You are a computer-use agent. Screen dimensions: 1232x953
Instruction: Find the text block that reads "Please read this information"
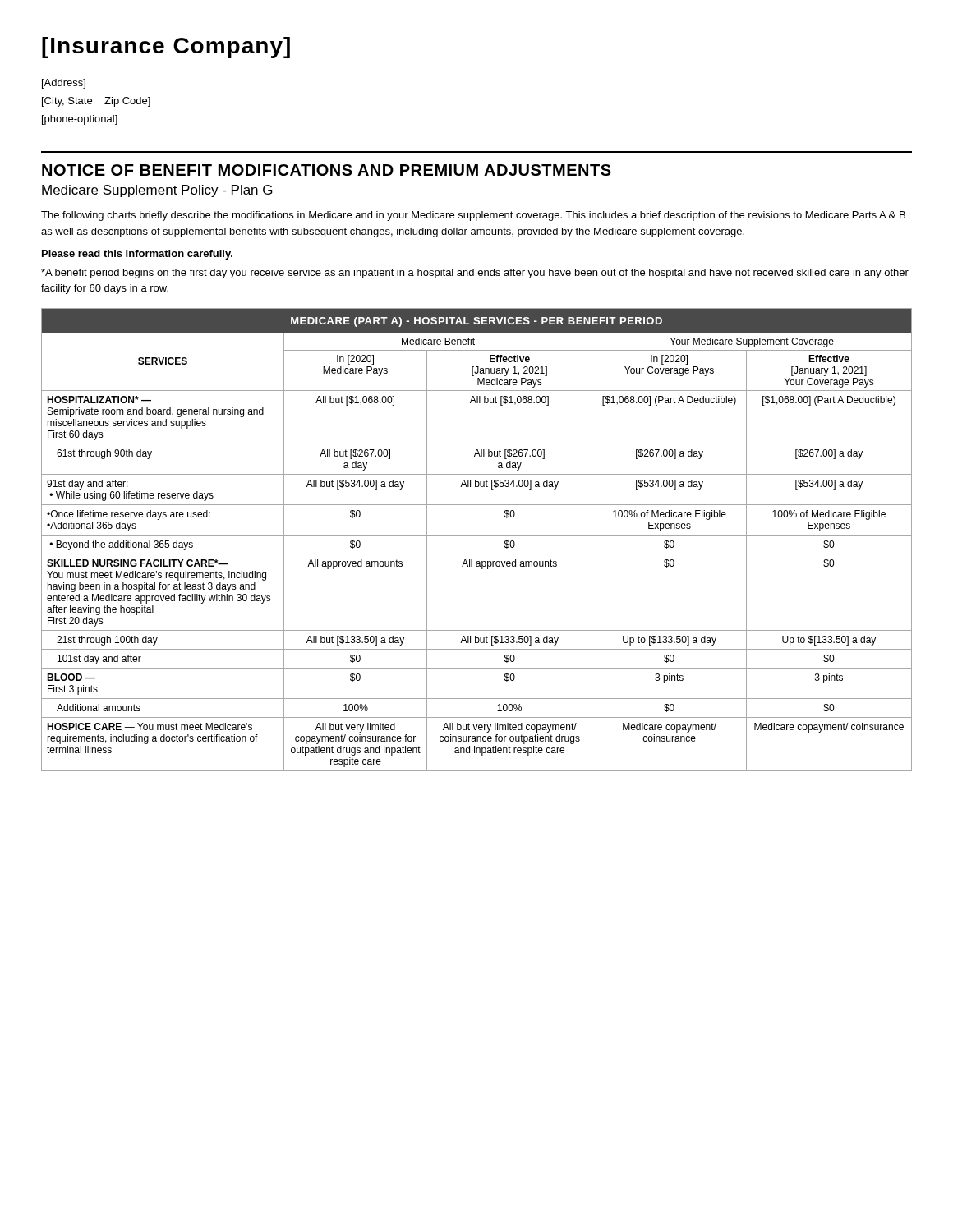(x=137, y=253)
